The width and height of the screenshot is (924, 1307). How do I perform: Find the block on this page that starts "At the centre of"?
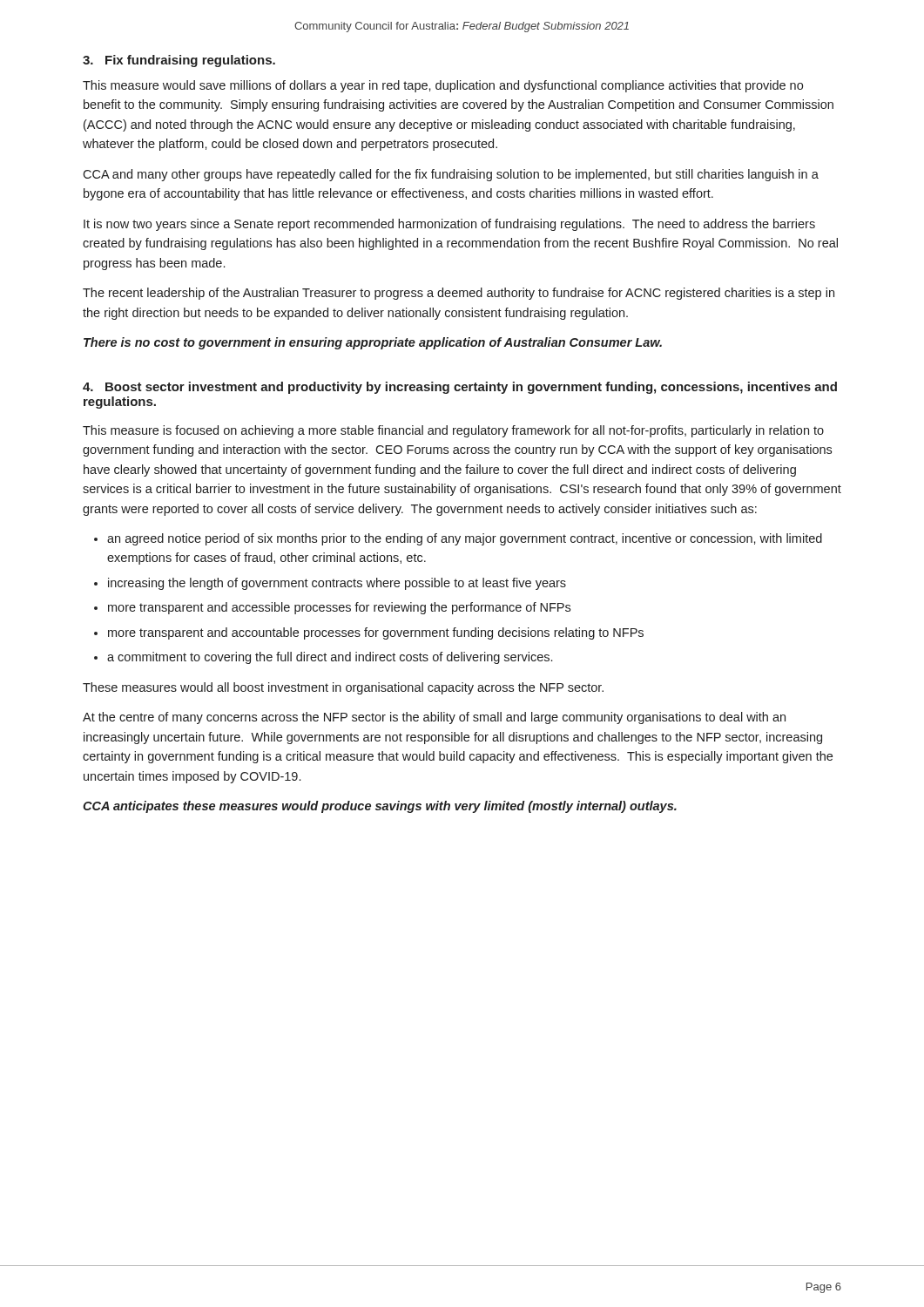point(458,747)
